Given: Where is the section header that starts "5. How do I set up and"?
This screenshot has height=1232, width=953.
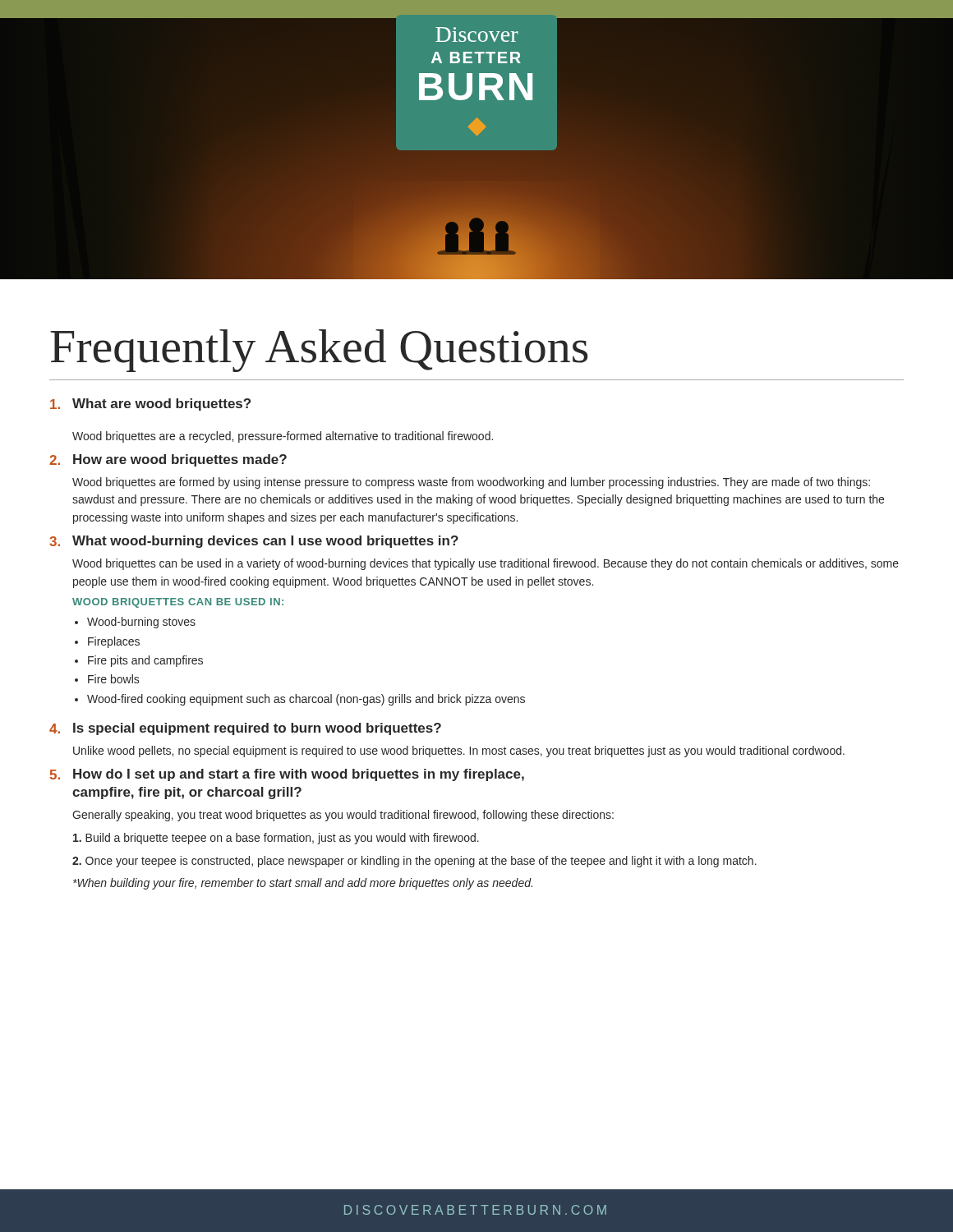Looking at the screenshot, I should (476, 784).
